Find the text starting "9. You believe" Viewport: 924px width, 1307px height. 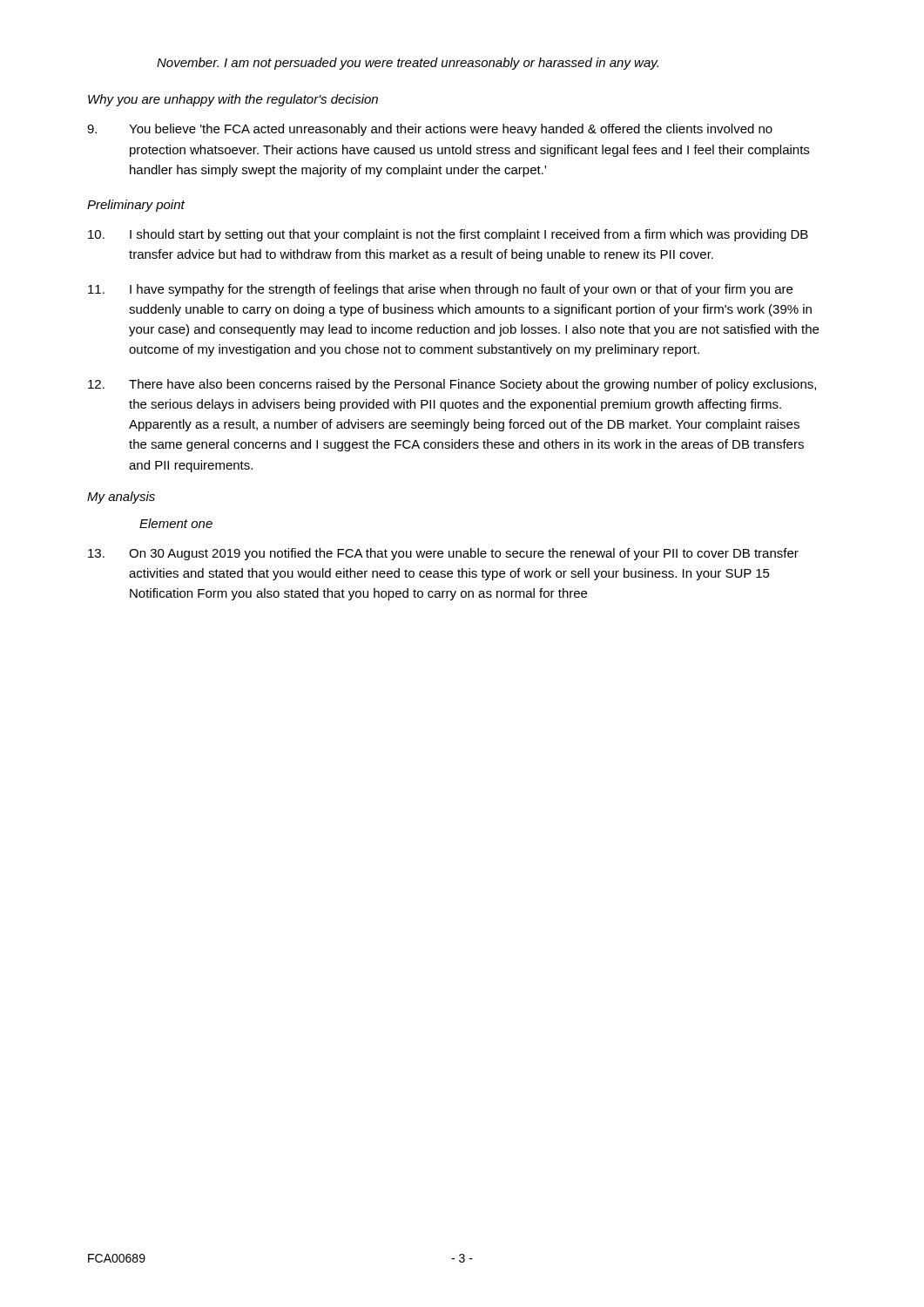[x=453, y=149]
